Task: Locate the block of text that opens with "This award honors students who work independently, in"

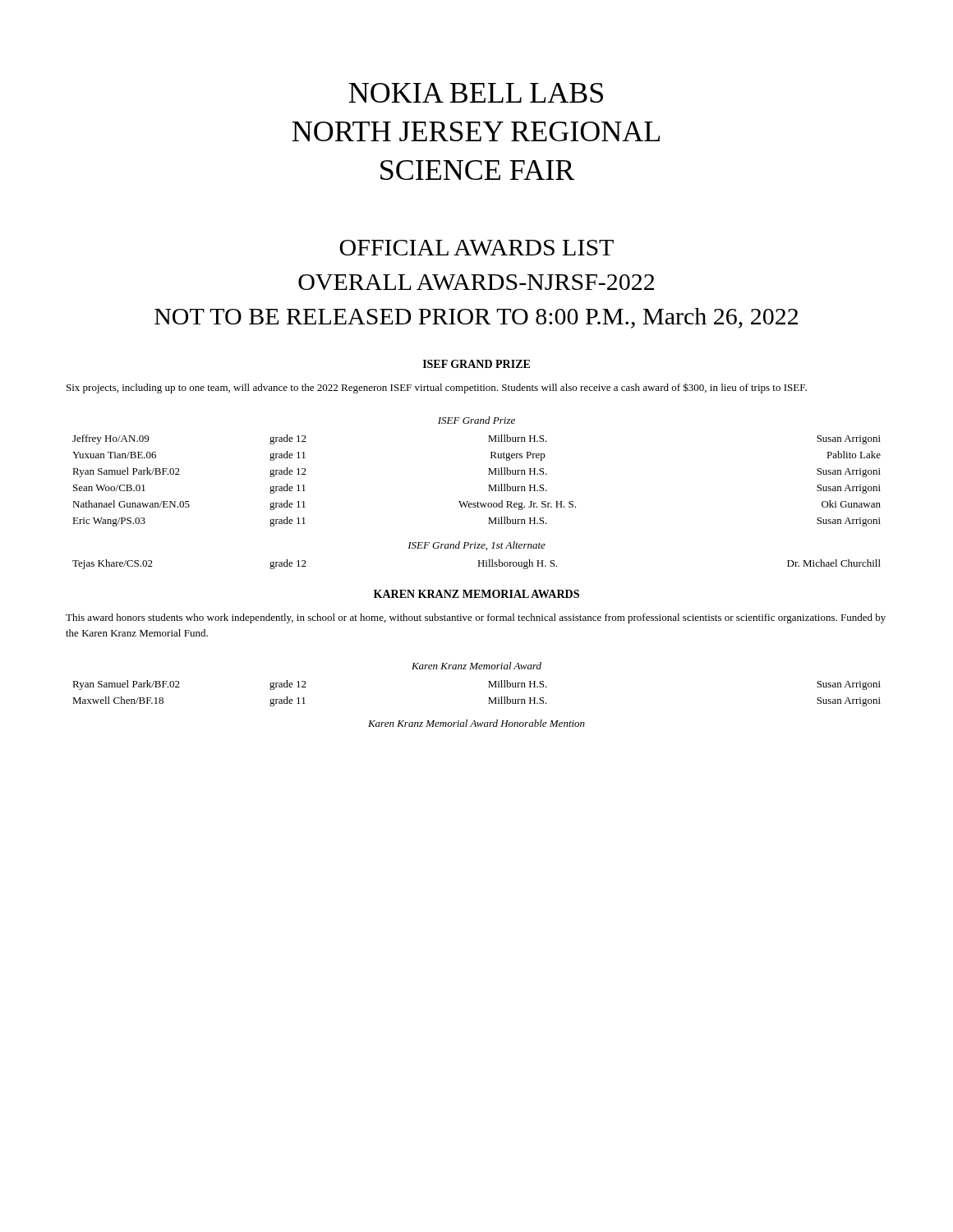Action: (x=476, y=625)
